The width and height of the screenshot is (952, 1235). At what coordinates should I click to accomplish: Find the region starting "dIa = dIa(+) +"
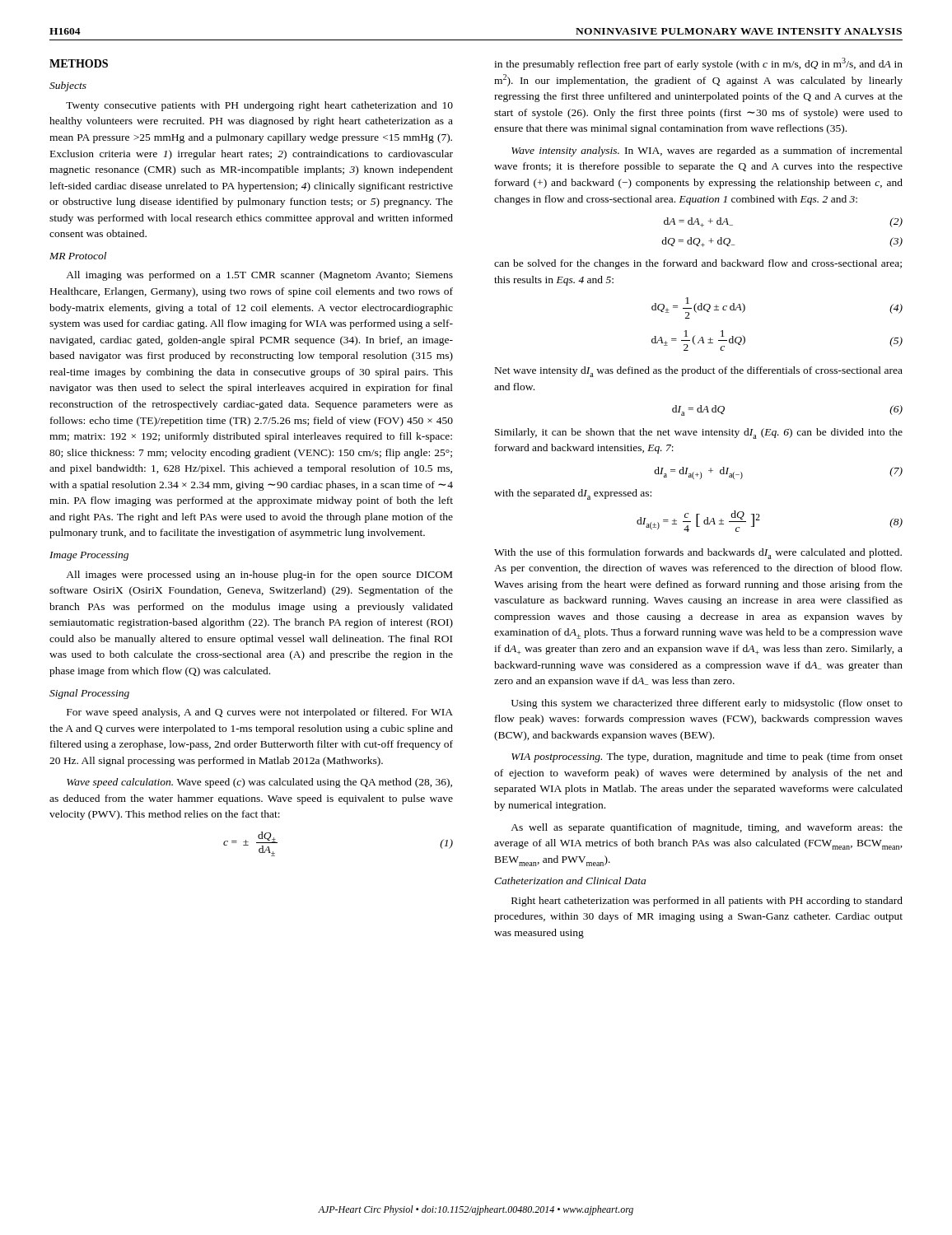(700, 473)
